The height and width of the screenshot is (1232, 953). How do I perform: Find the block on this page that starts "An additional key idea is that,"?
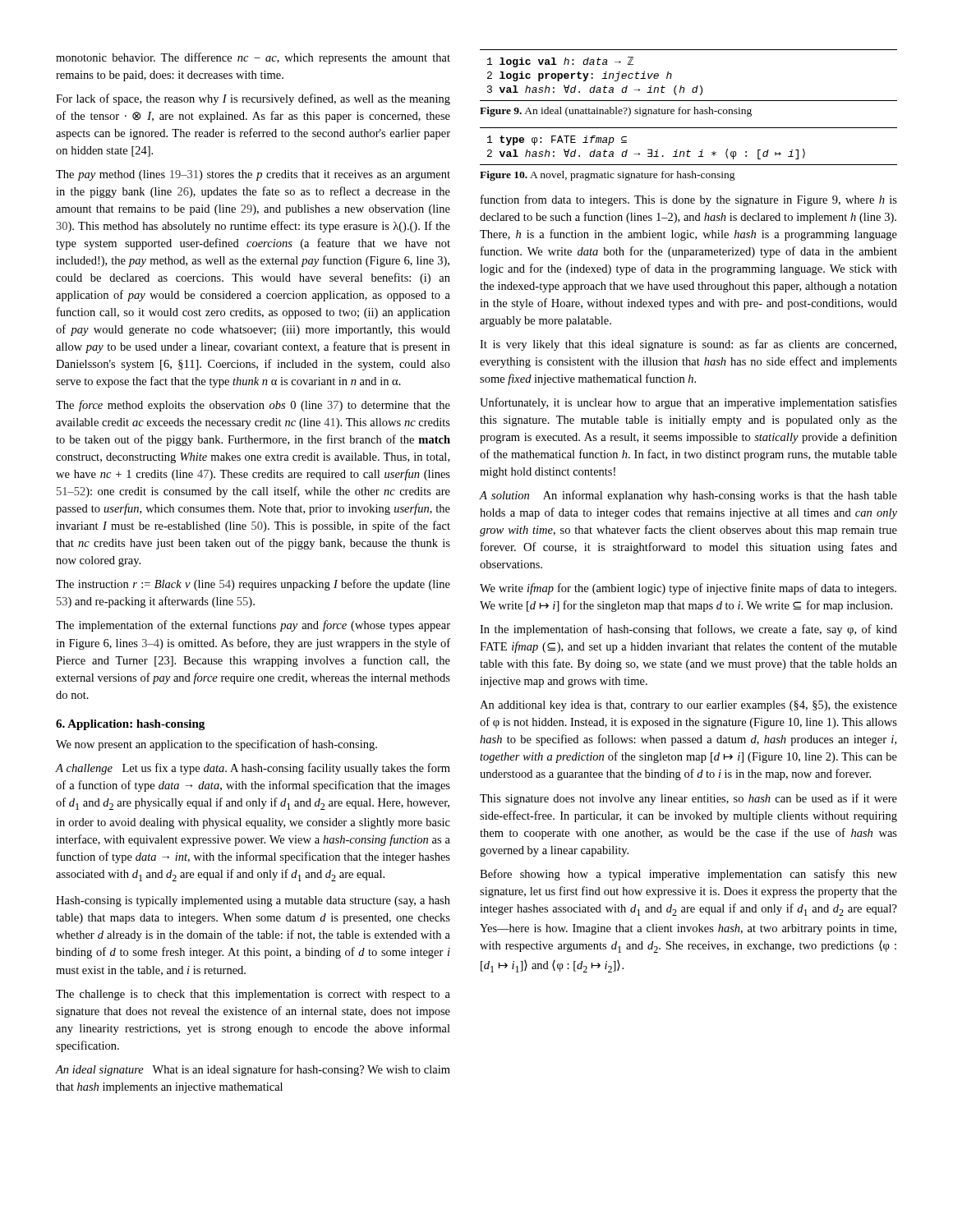pos(688,740)
